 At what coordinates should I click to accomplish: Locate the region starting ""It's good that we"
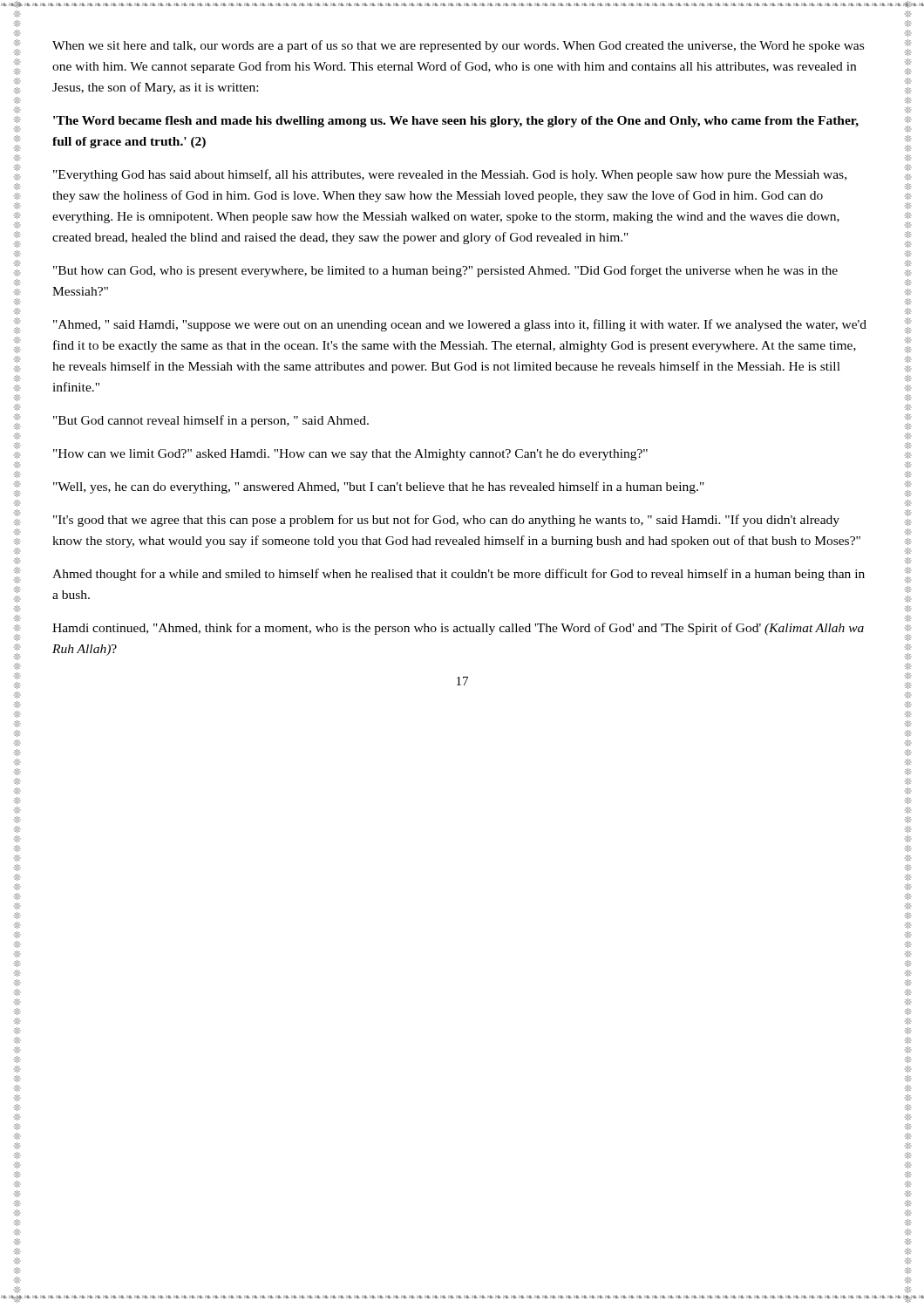point(457,530)
